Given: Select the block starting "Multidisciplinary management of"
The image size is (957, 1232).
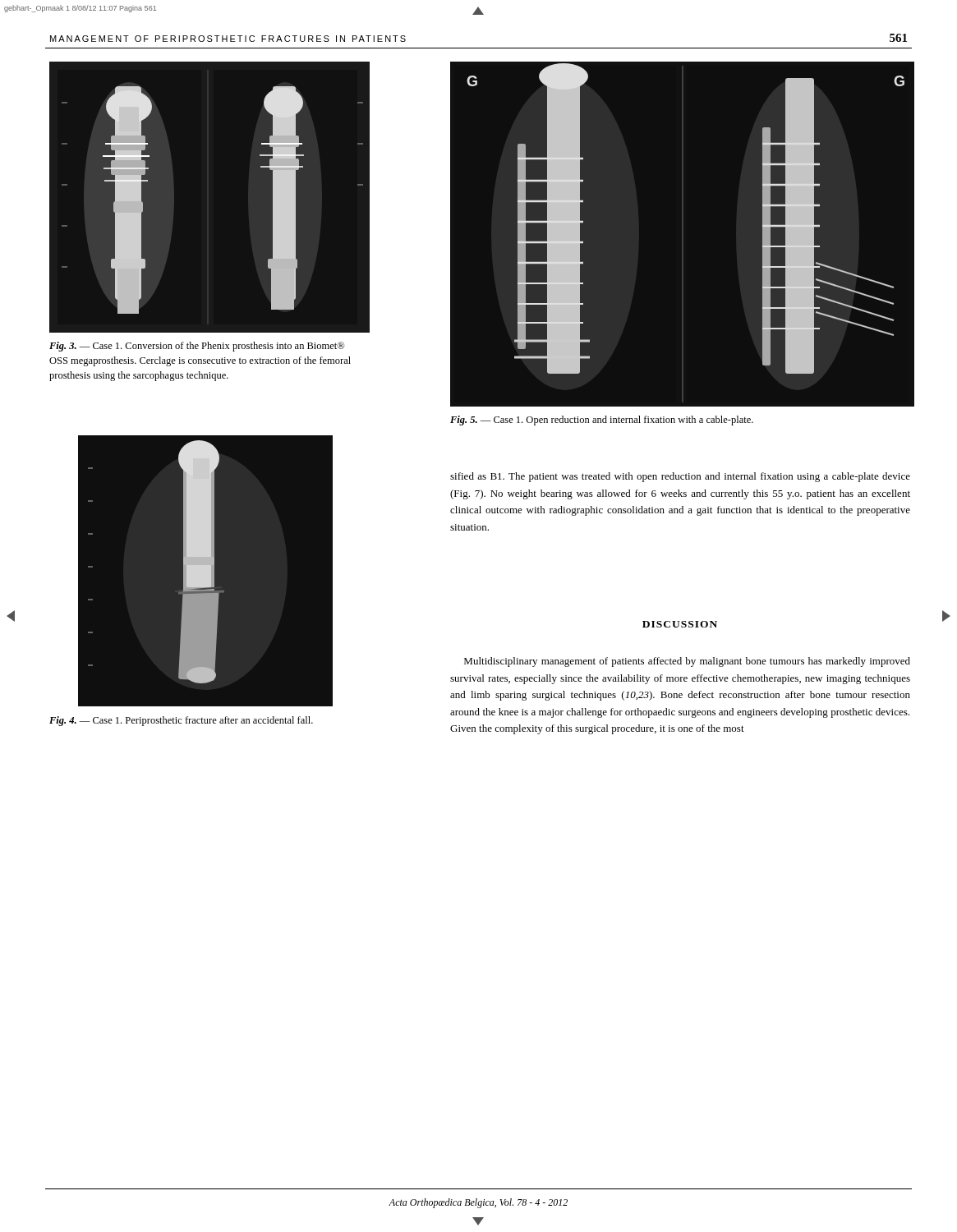Looking at the screenshot, I should [680, 694].
